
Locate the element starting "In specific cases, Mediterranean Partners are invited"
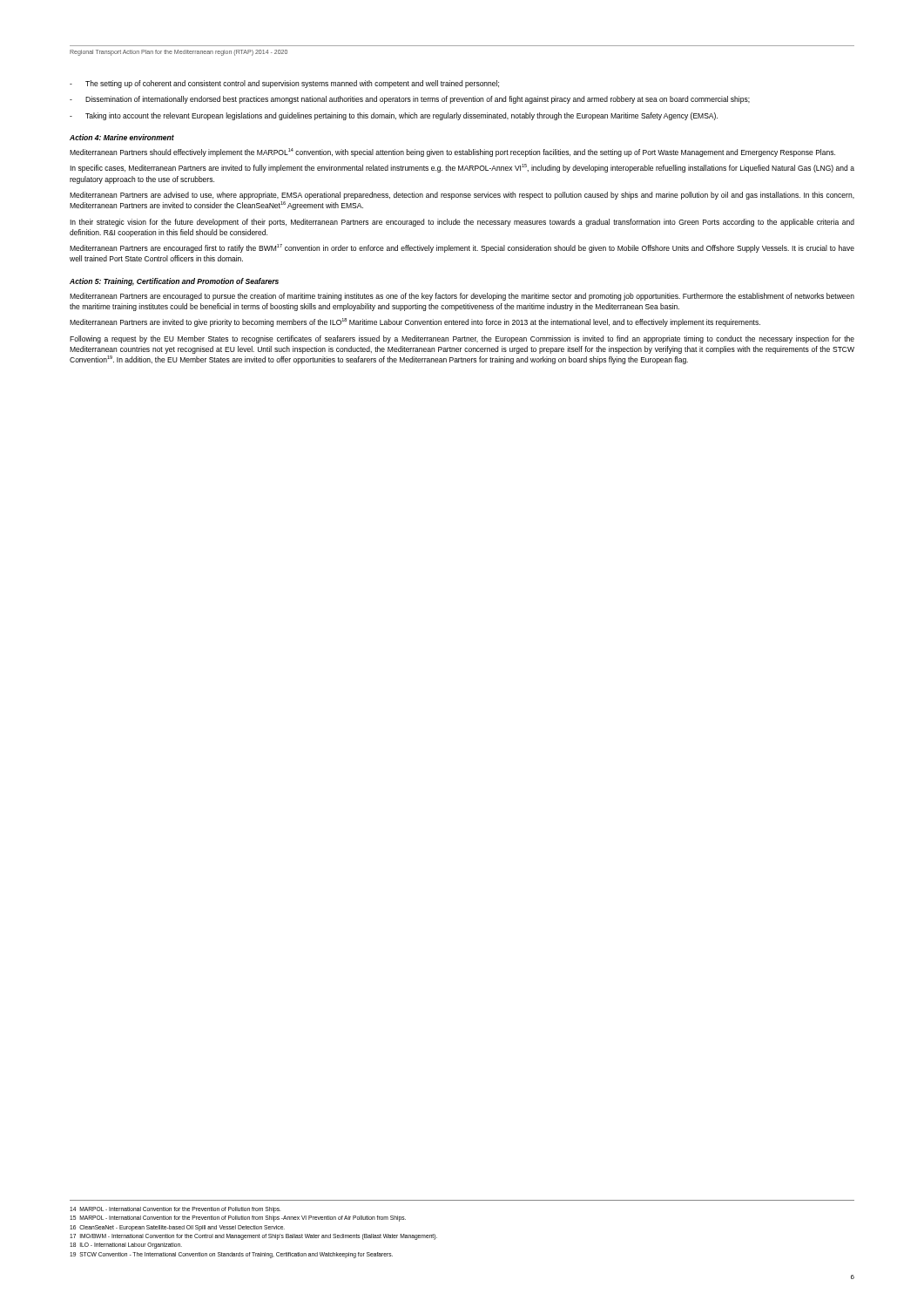[462, 173]
